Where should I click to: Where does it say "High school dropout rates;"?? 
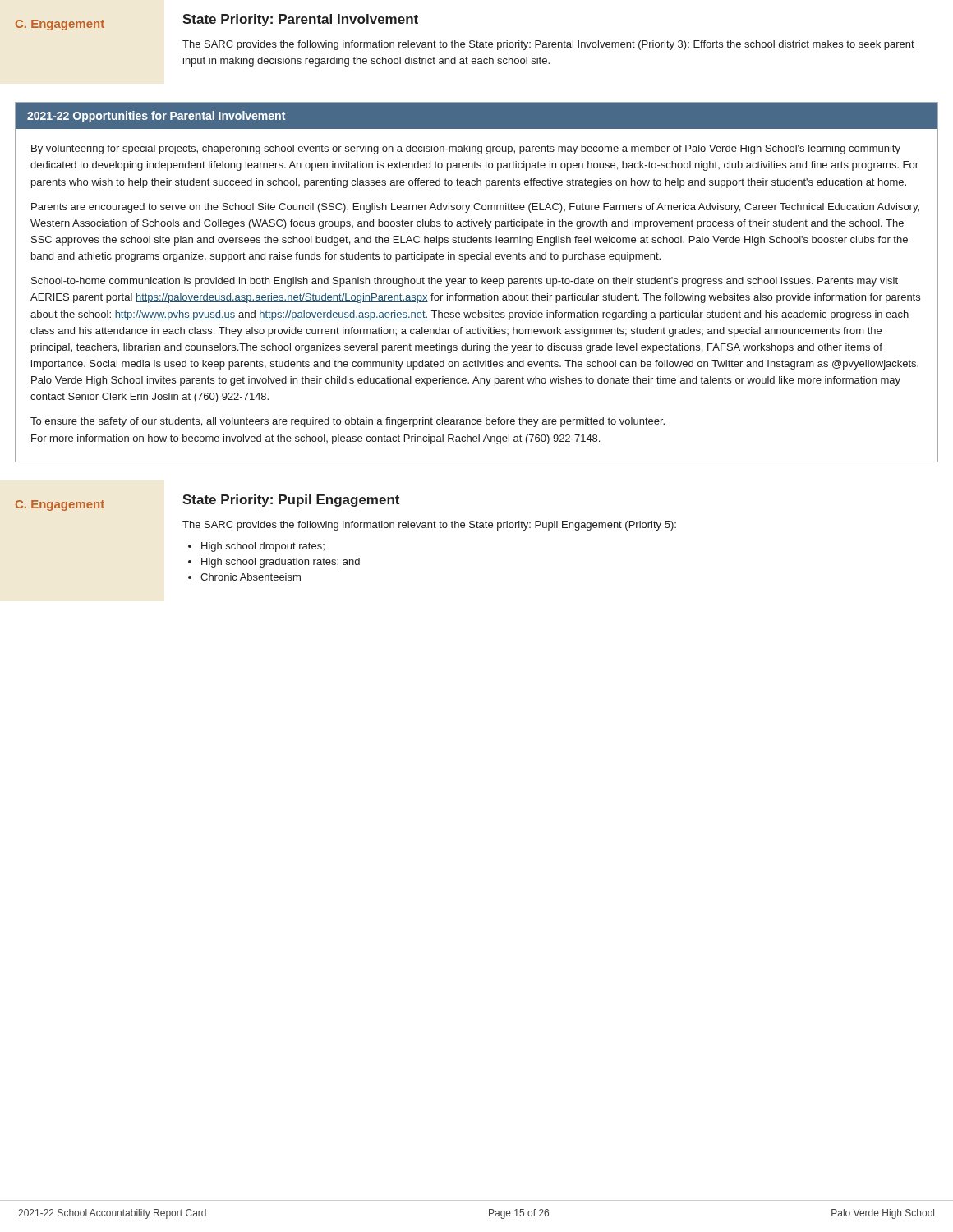click(x=263, y=546)
